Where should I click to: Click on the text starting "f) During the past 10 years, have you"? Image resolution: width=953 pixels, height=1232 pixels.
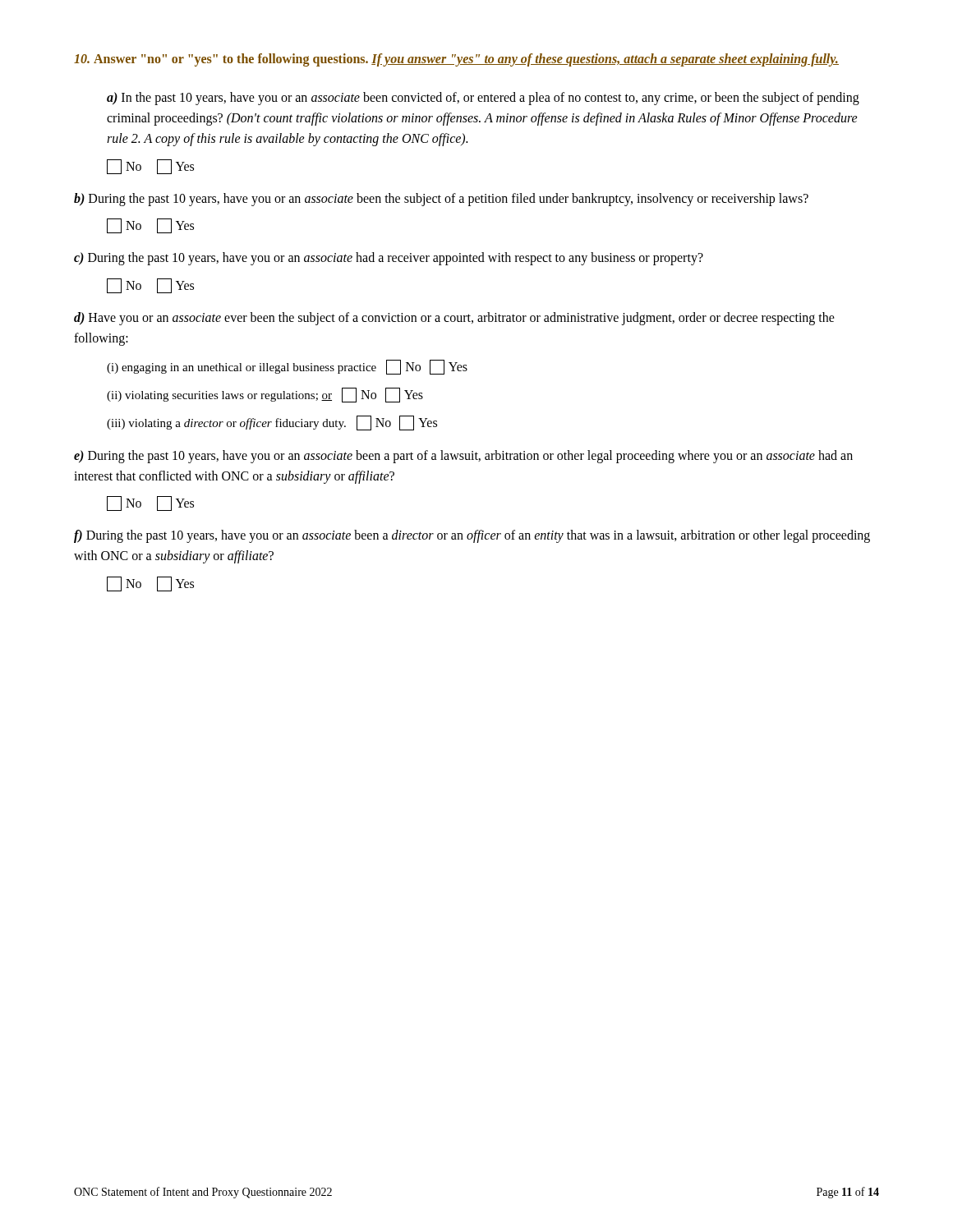click(x=472, y=536)
